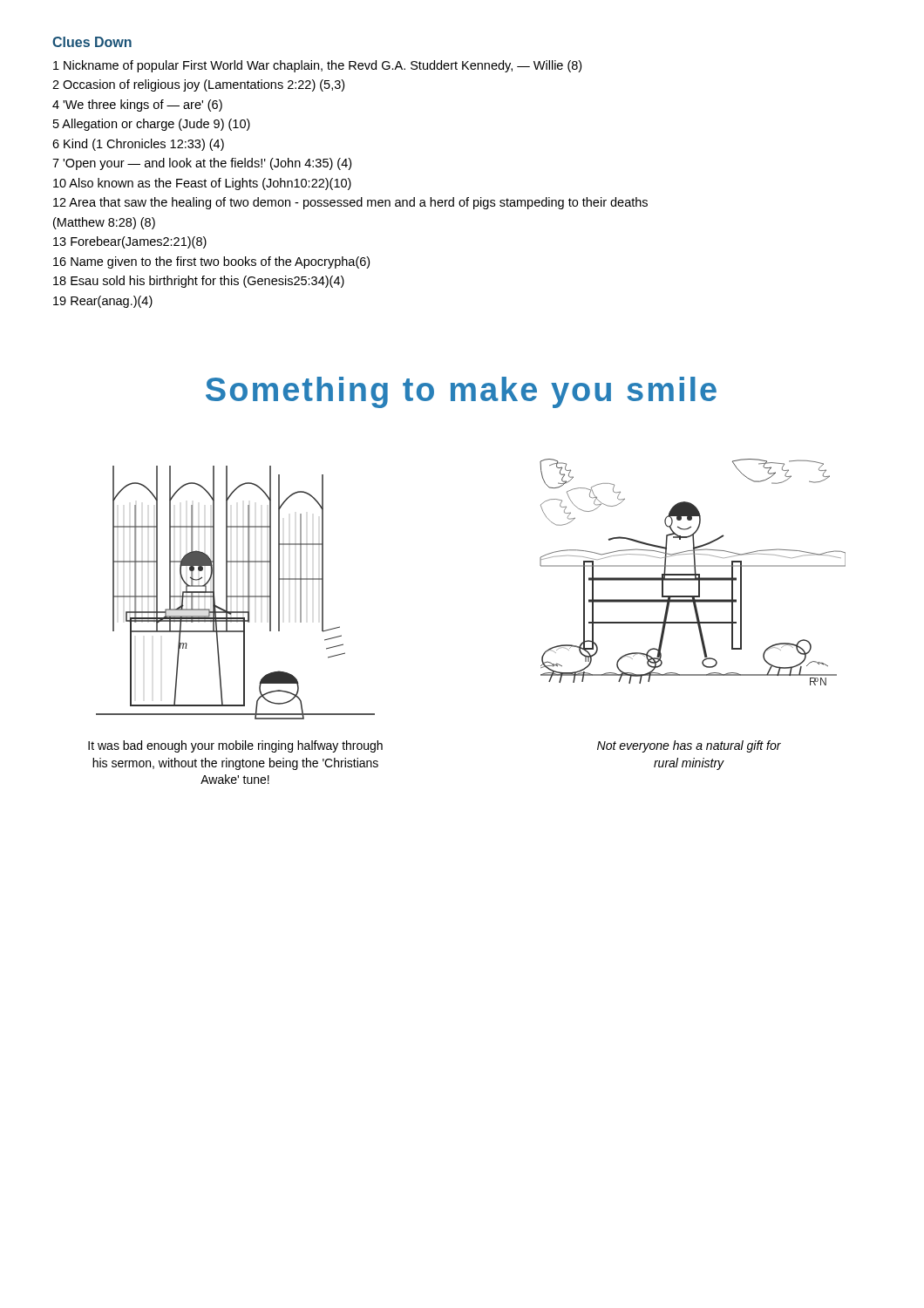The width and height of the screenshot is (924, 1308).
Task: Navigate to the text starting "5 Allegation or charge"
Action: 151,124
